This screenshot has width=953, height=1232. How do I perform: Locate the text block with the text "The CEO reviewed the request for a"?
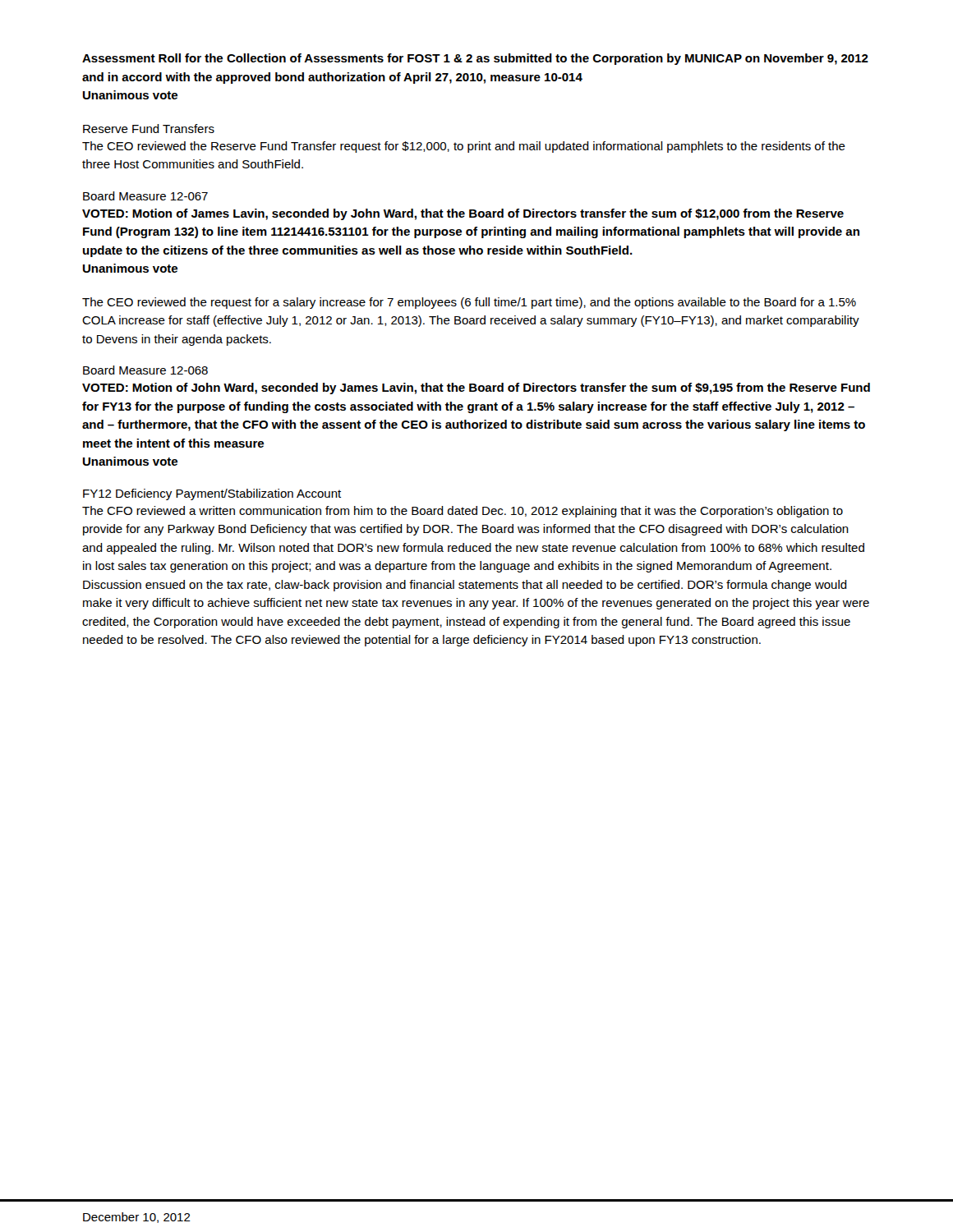coord(471,320)
